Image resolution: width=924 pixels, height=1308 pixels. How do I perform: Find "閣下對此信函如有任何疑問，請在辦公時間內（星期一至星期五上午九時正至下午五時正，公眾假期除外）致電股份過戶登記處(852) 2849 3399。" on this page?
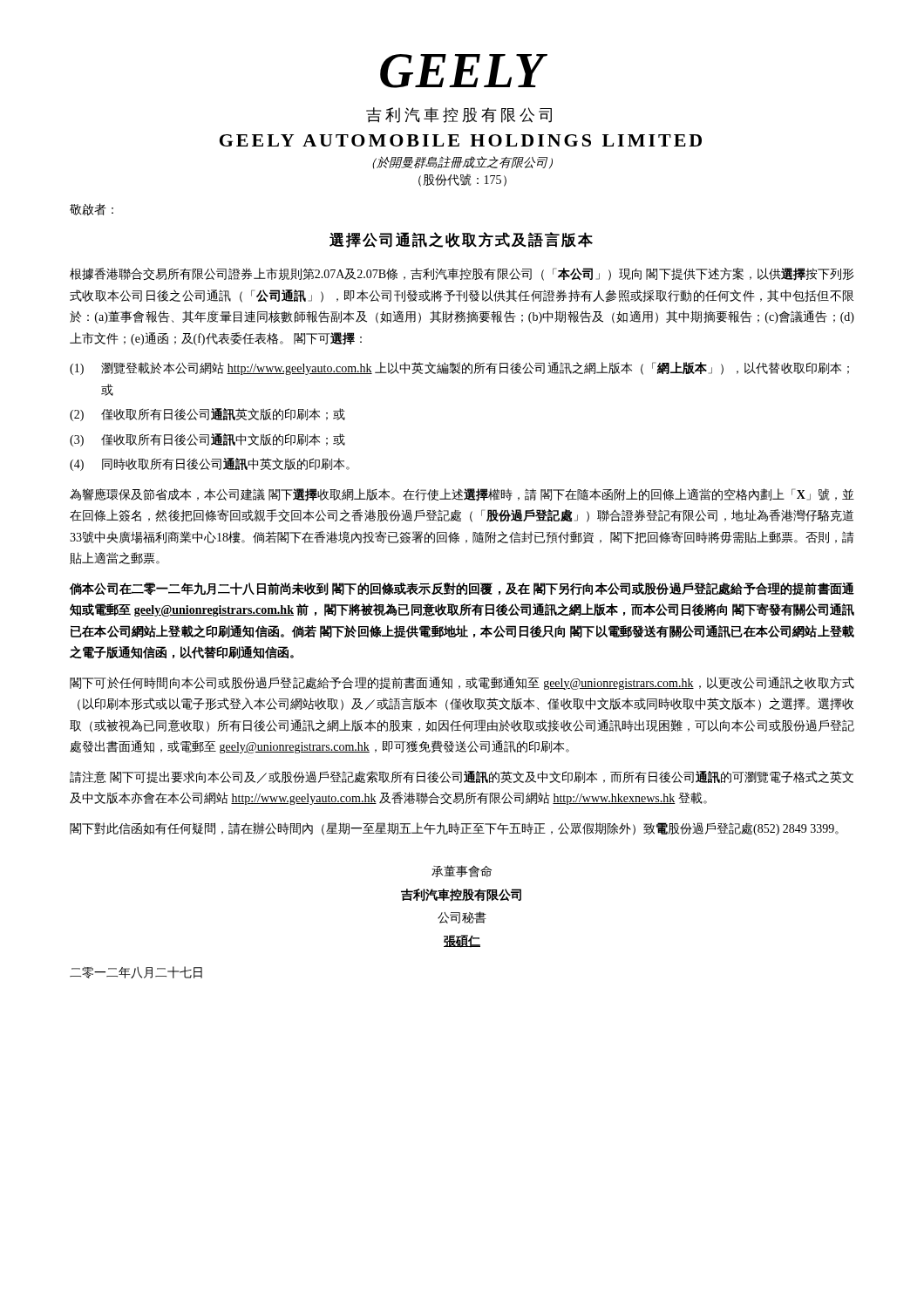pos(458,828)
